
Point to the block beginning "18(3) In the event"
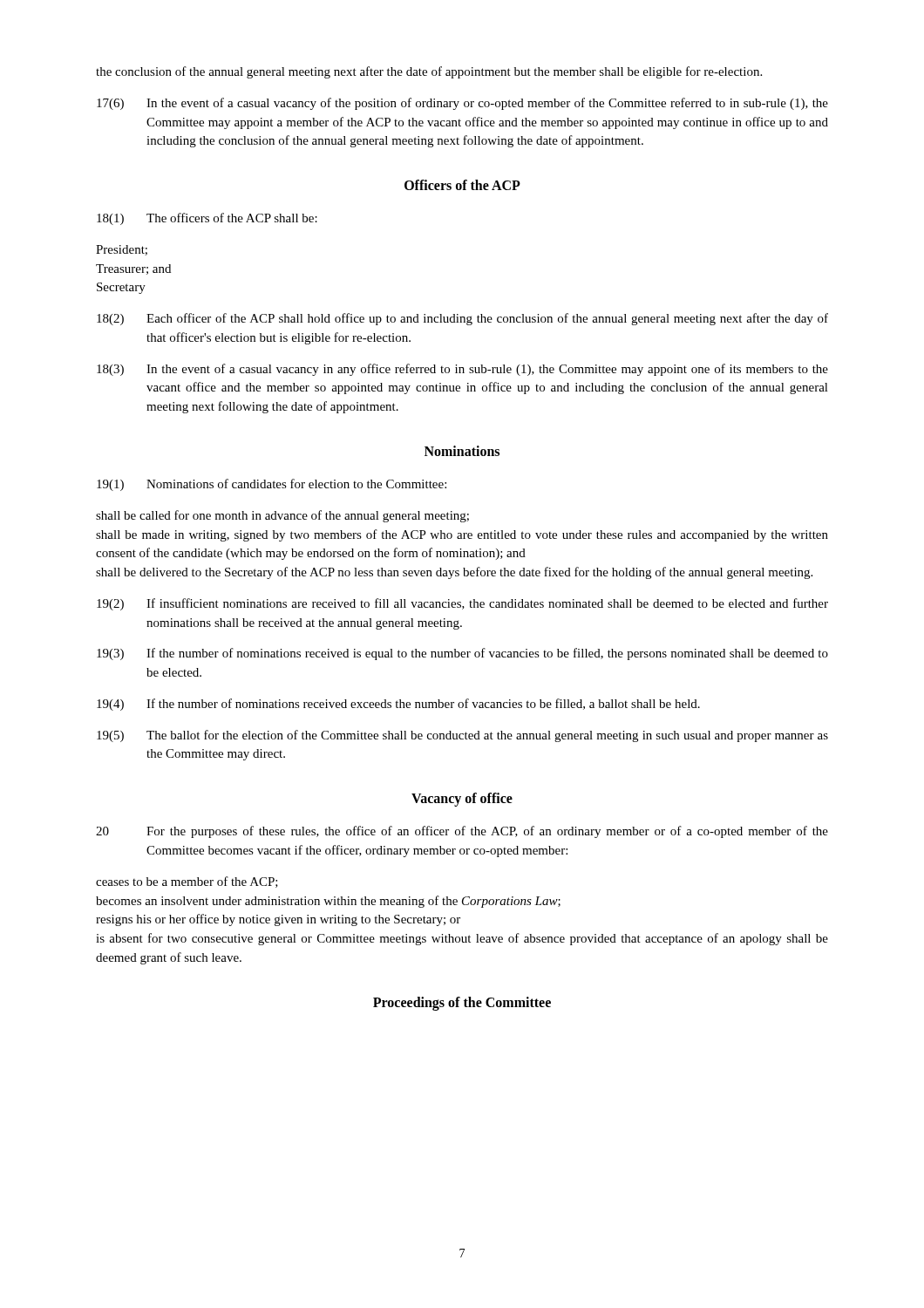462,388
